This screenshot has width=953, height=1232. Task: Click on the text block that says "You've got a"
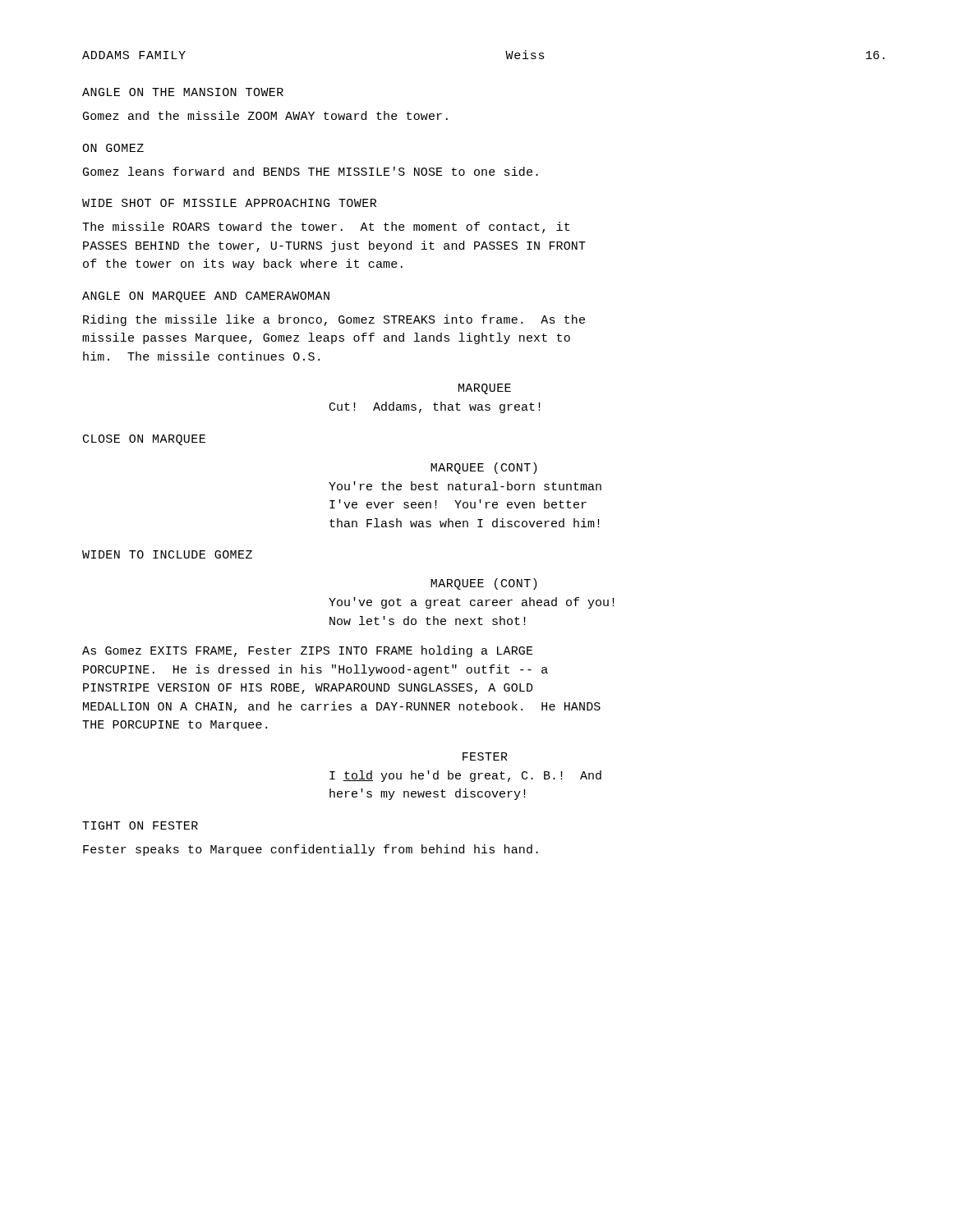pyautogui.click(x=473, y=612)
